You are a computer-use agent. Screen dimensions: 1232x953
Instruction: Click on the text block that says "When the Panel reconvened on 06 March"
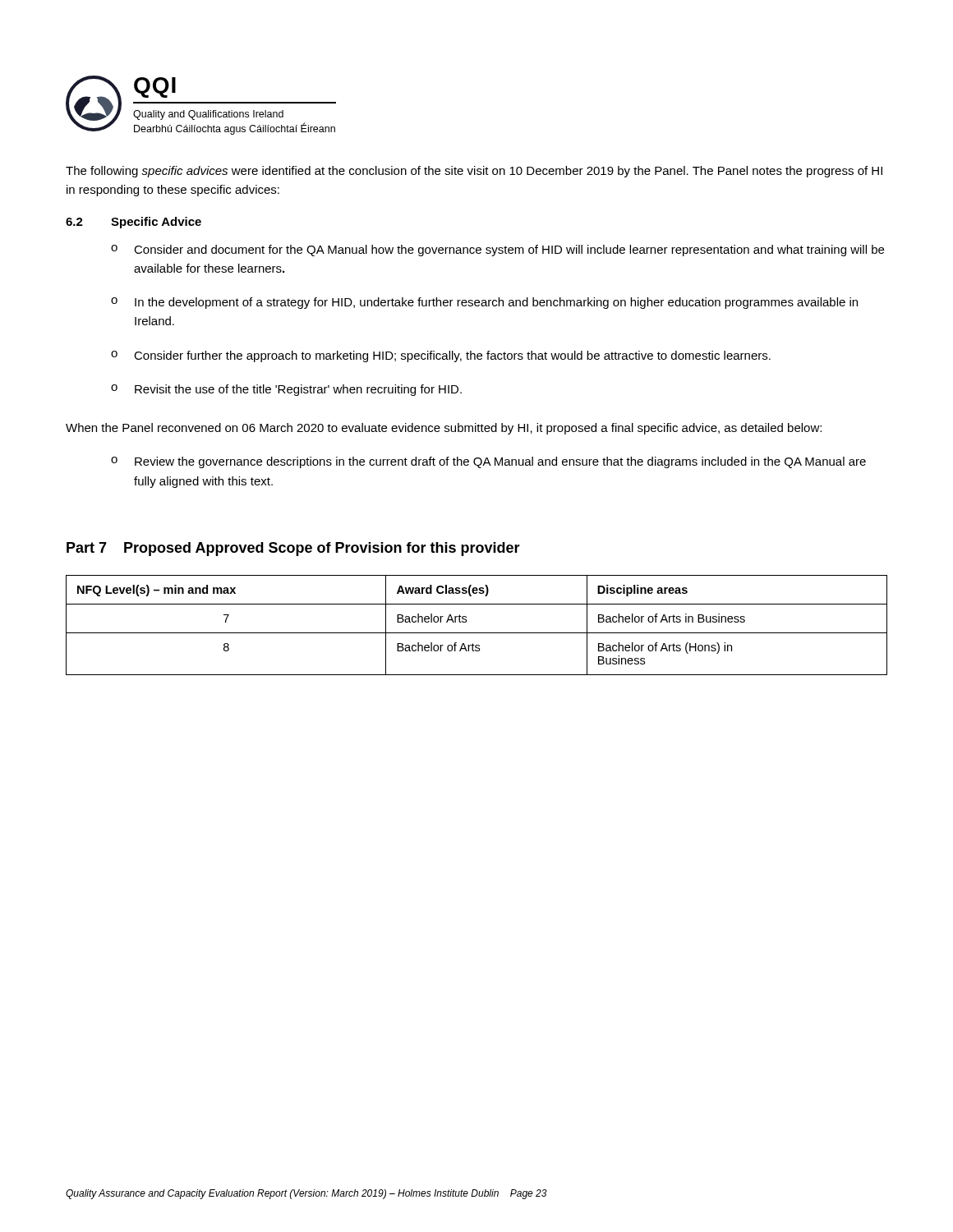coord(444,428)
